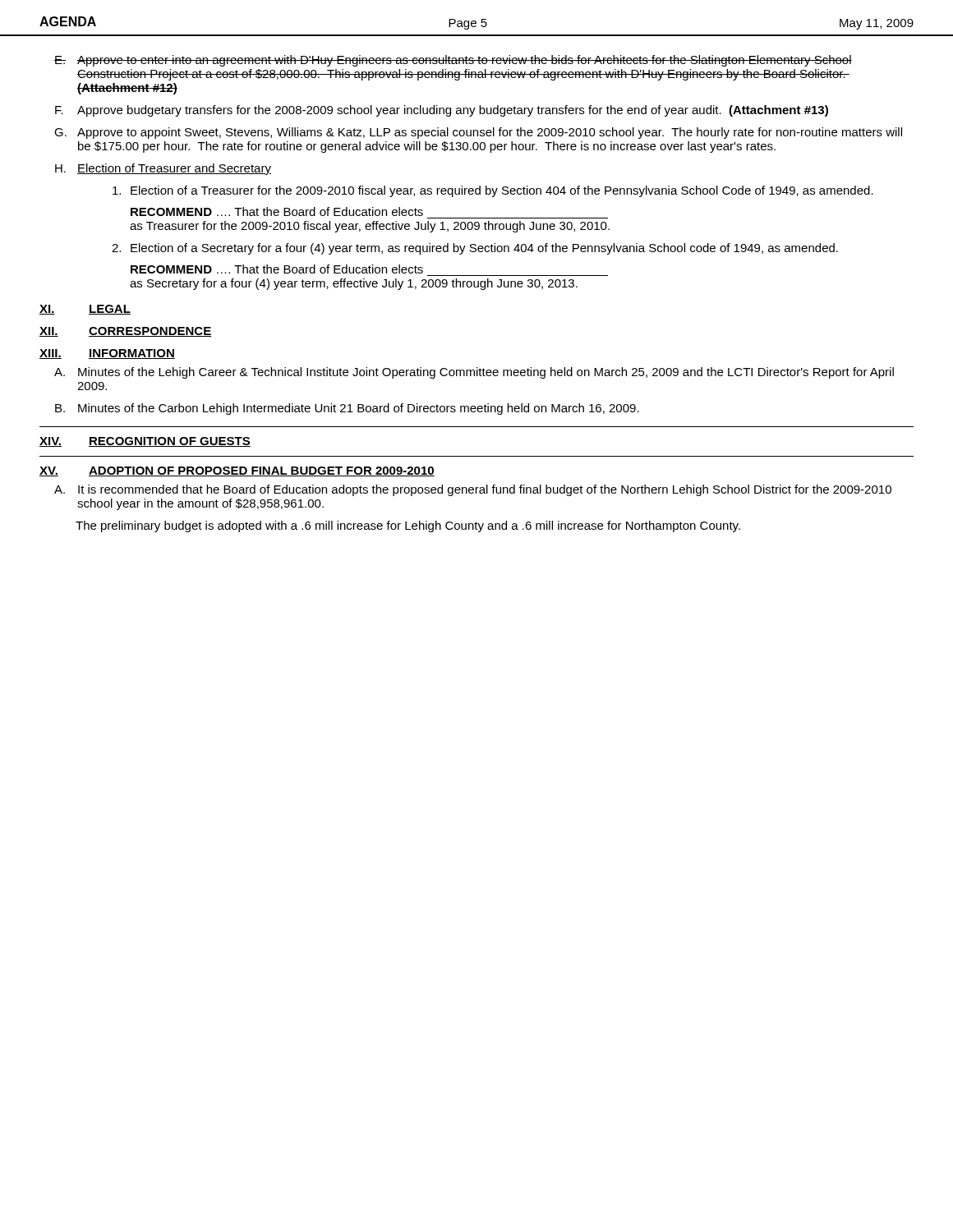The height and width of the screenshot is (1232, 953).
Task: Select the element starting "Election of a Treasurer for the"
Action: pyautogui.click(x=513, y=190)
